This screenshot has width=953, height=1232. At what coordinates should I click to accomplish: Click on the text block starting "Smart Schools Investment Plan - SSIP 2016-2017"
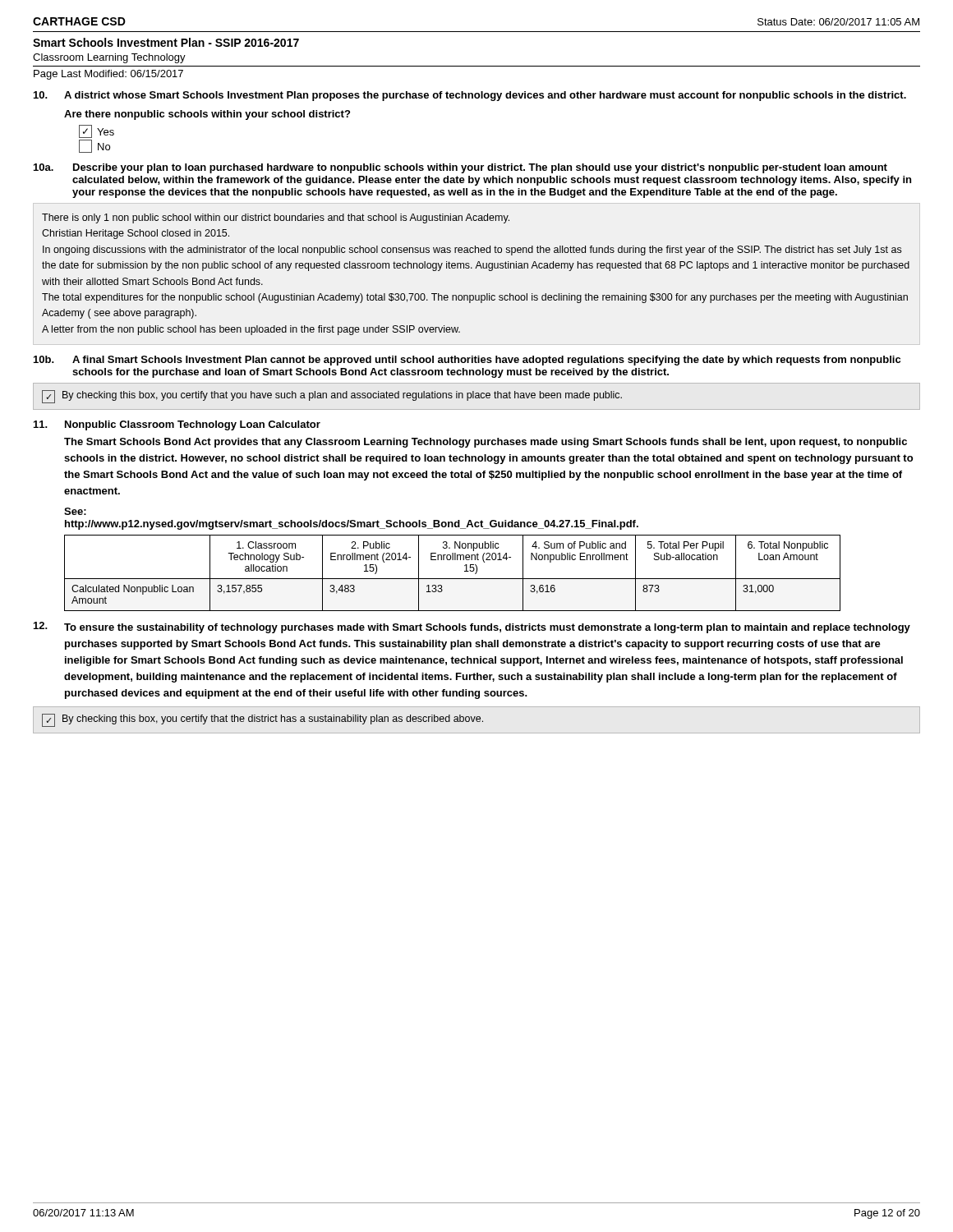[x=166, y=43]
